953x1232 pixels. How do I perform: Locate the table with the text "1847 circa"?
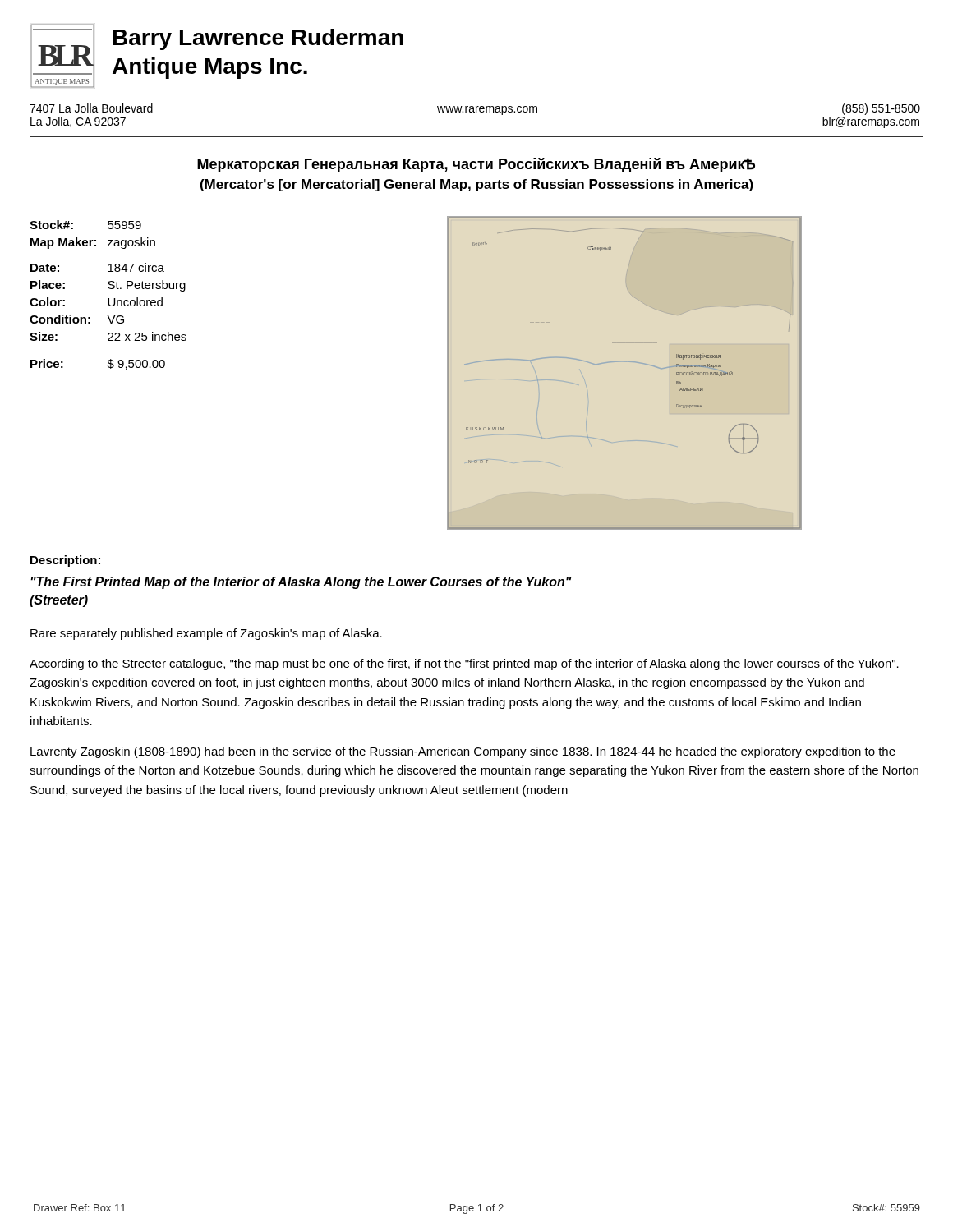[x=165, y=294]
